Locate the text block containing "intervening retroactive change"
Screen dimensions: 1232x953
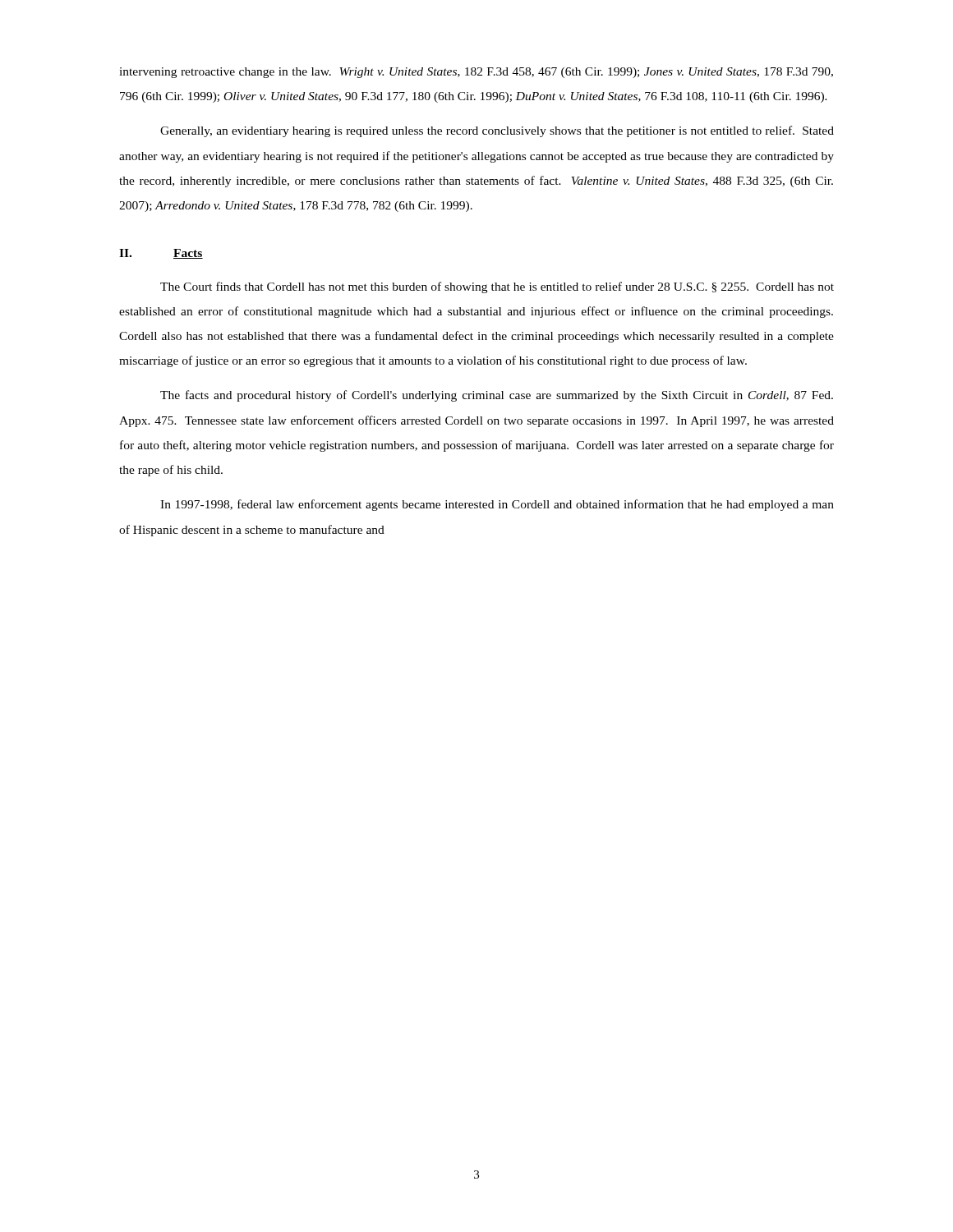[x=476, y=84]
